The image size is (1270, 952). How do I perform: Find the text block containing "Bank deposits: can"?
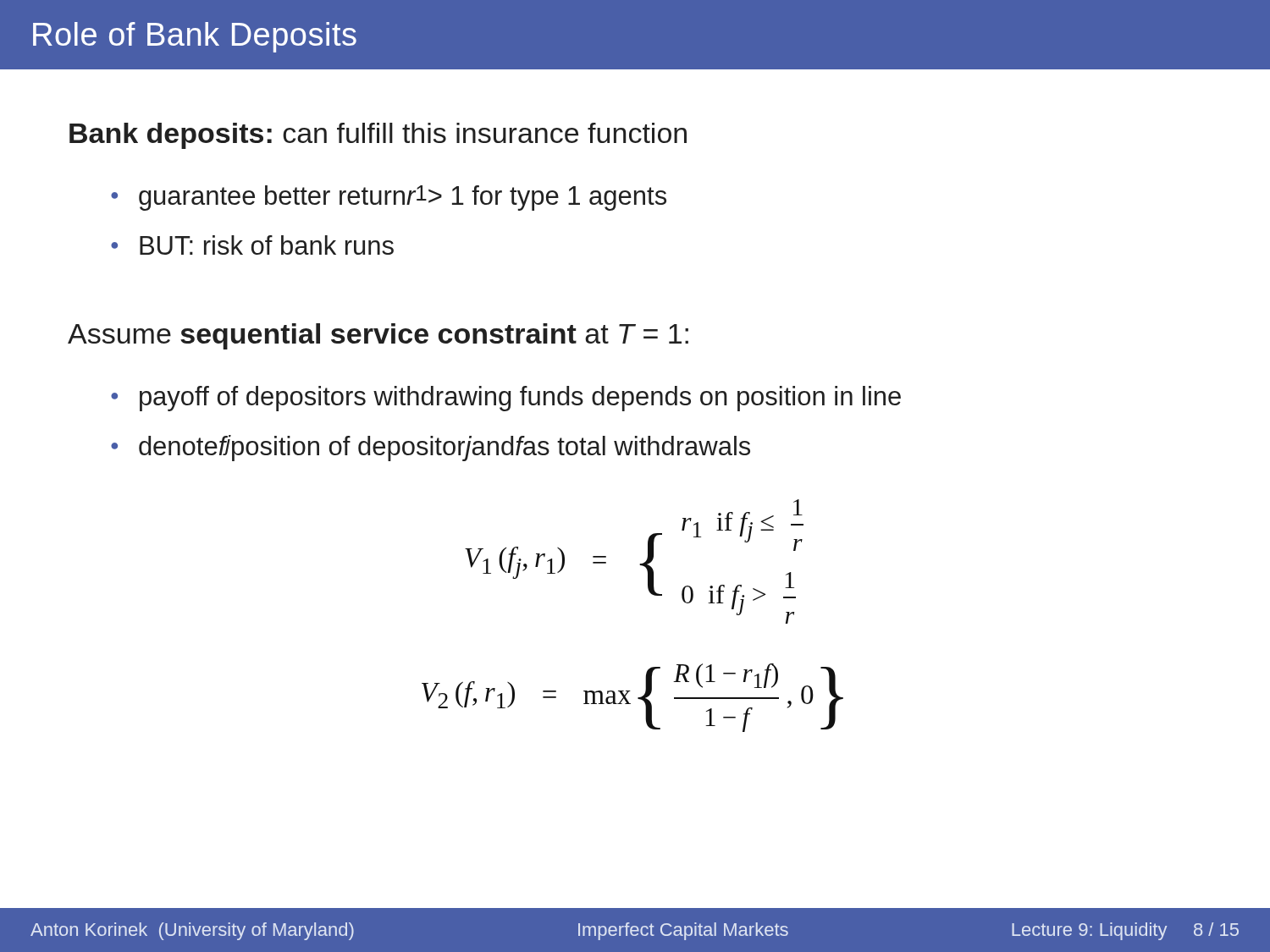tap(378, 133)
